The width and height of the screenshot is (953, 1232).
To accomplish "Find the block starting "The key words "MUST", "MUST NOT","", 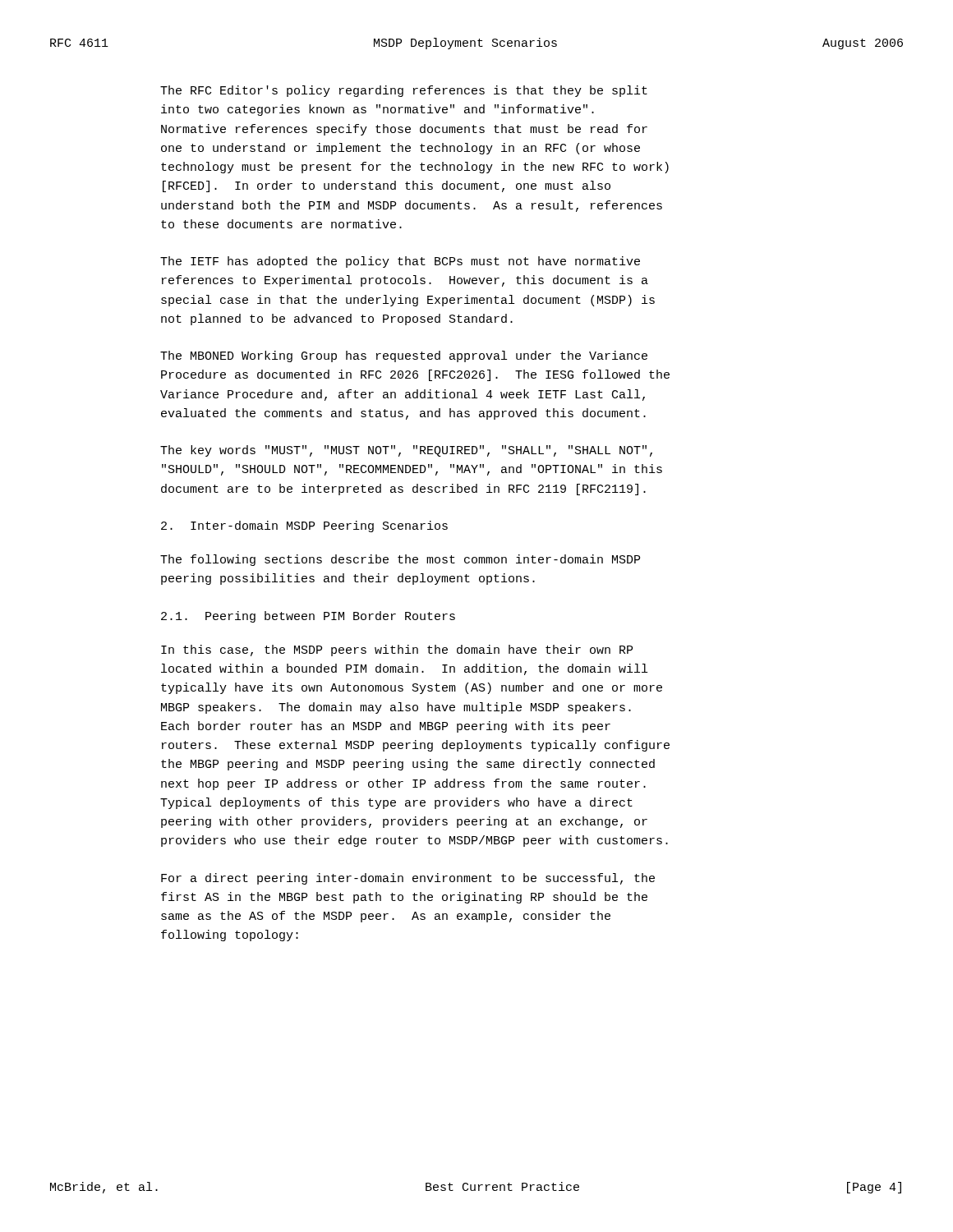I will pos(412,470).
